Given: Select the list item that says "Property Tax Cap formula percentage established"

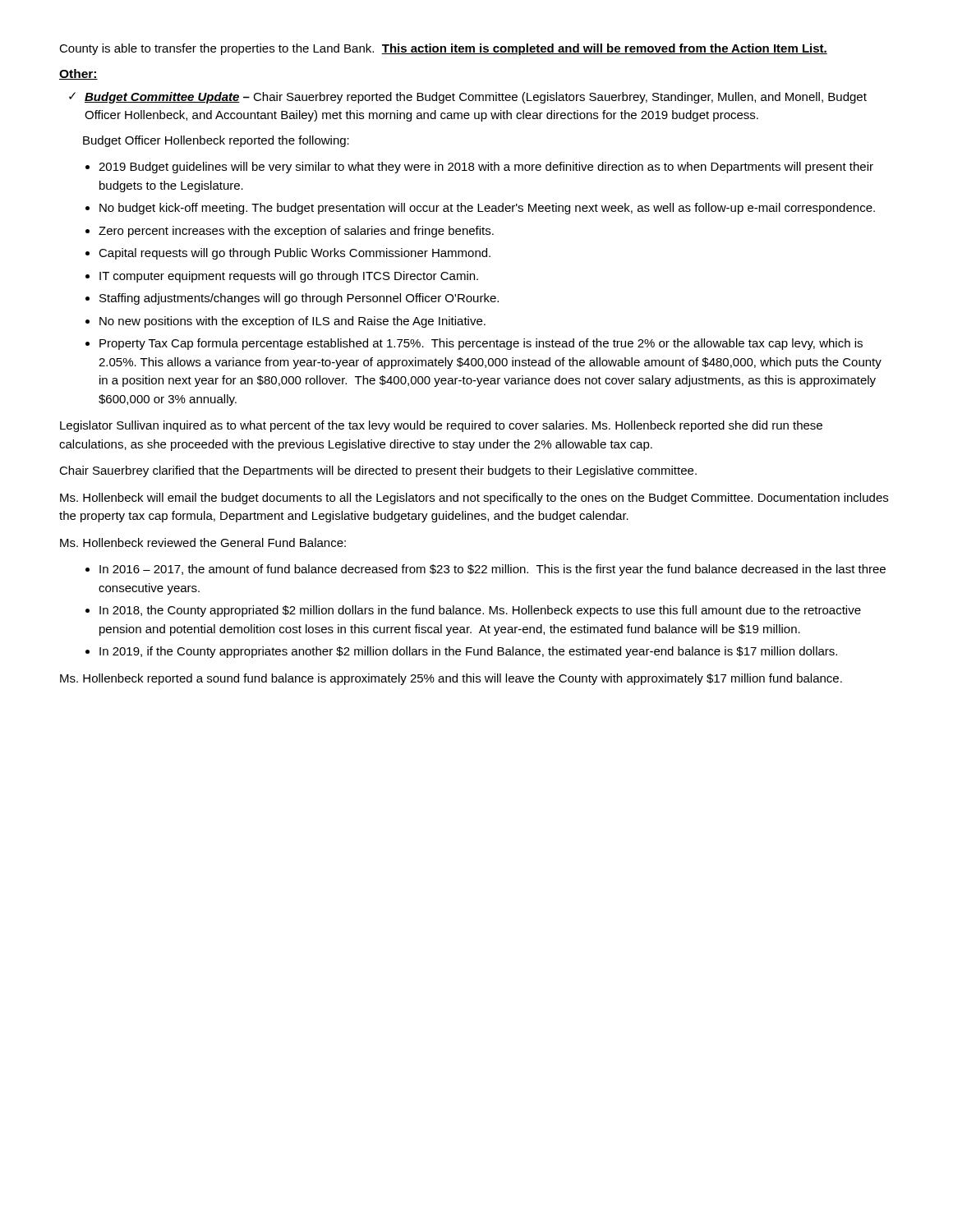Looking at the screenshot, I should tap(490, 371).
